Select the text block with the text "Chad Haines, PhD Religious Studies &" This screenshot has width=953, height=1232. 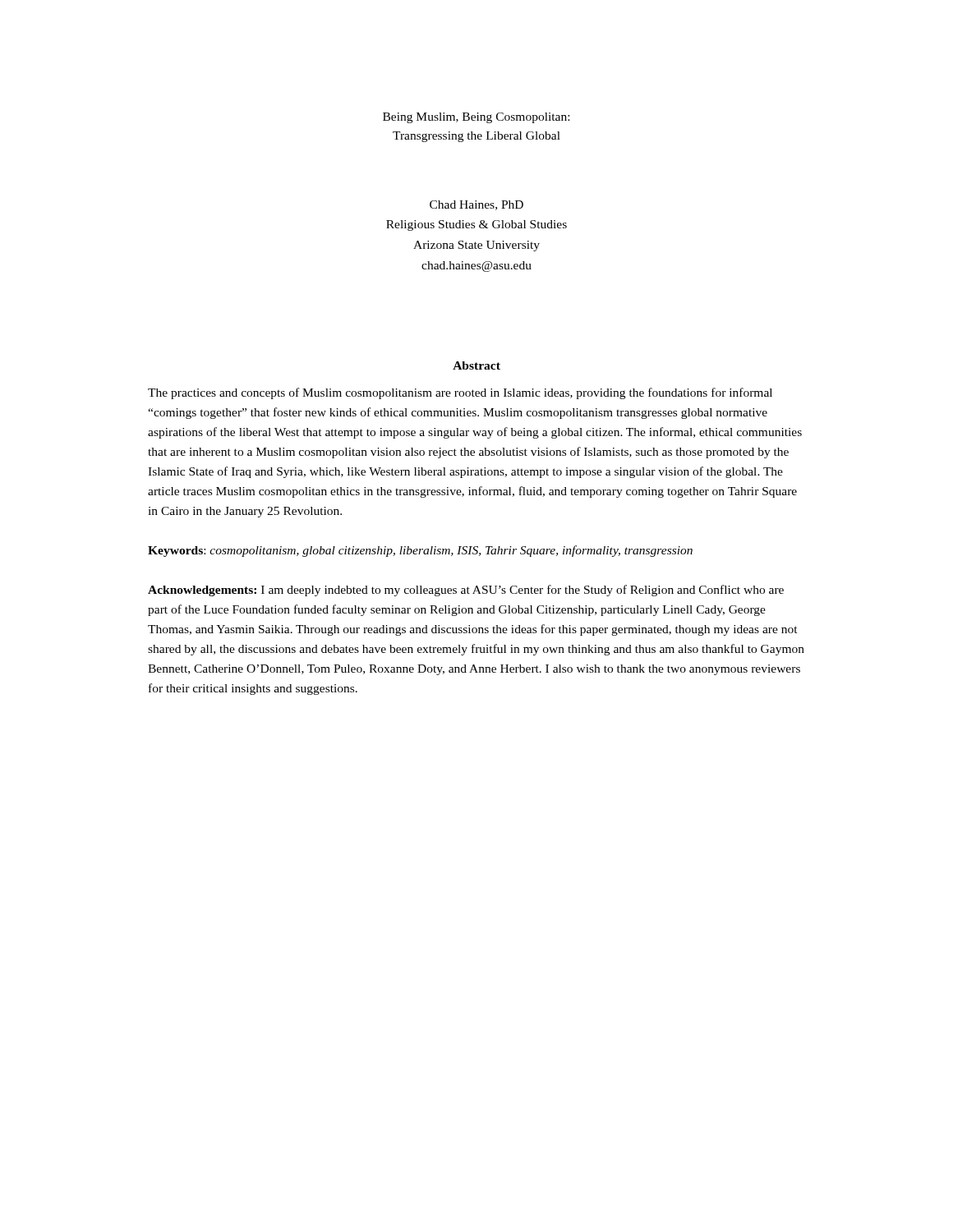476,234
